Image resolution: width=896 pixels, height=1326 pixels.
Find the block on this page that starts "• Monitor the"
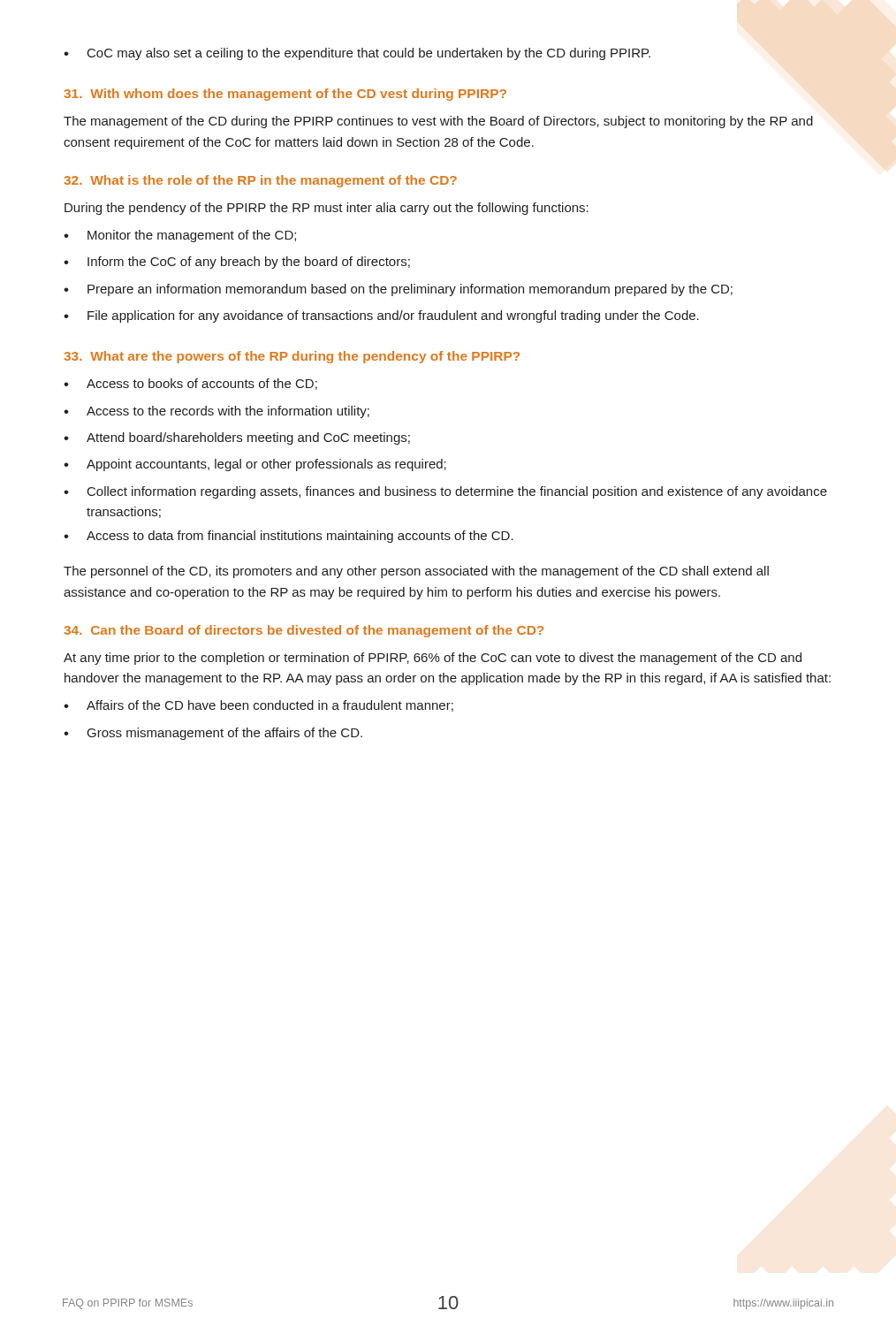(180, 236)
